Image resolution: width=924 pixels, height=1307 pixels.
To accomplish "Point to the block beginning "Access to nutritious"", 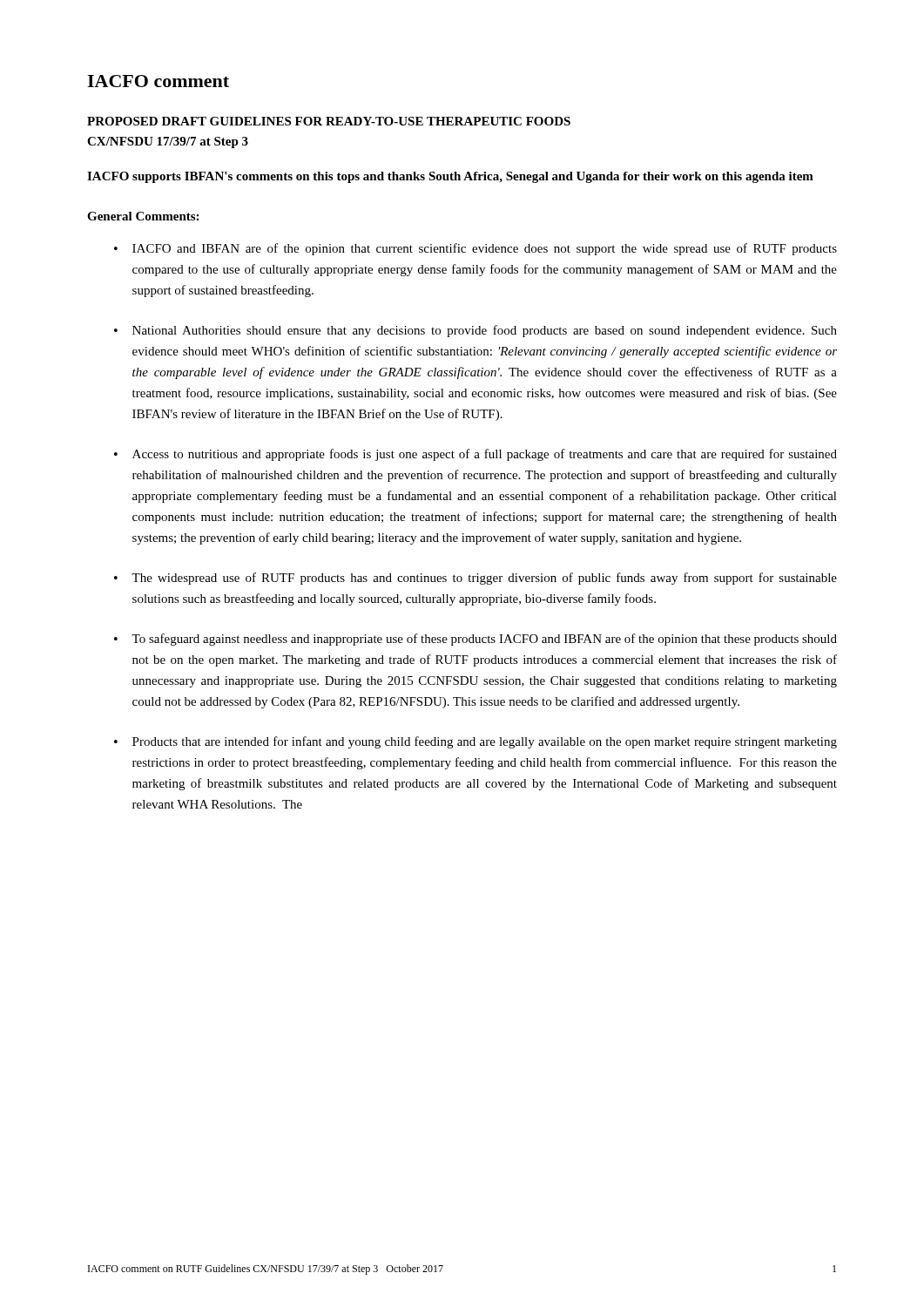I will [x=484, y=495].
